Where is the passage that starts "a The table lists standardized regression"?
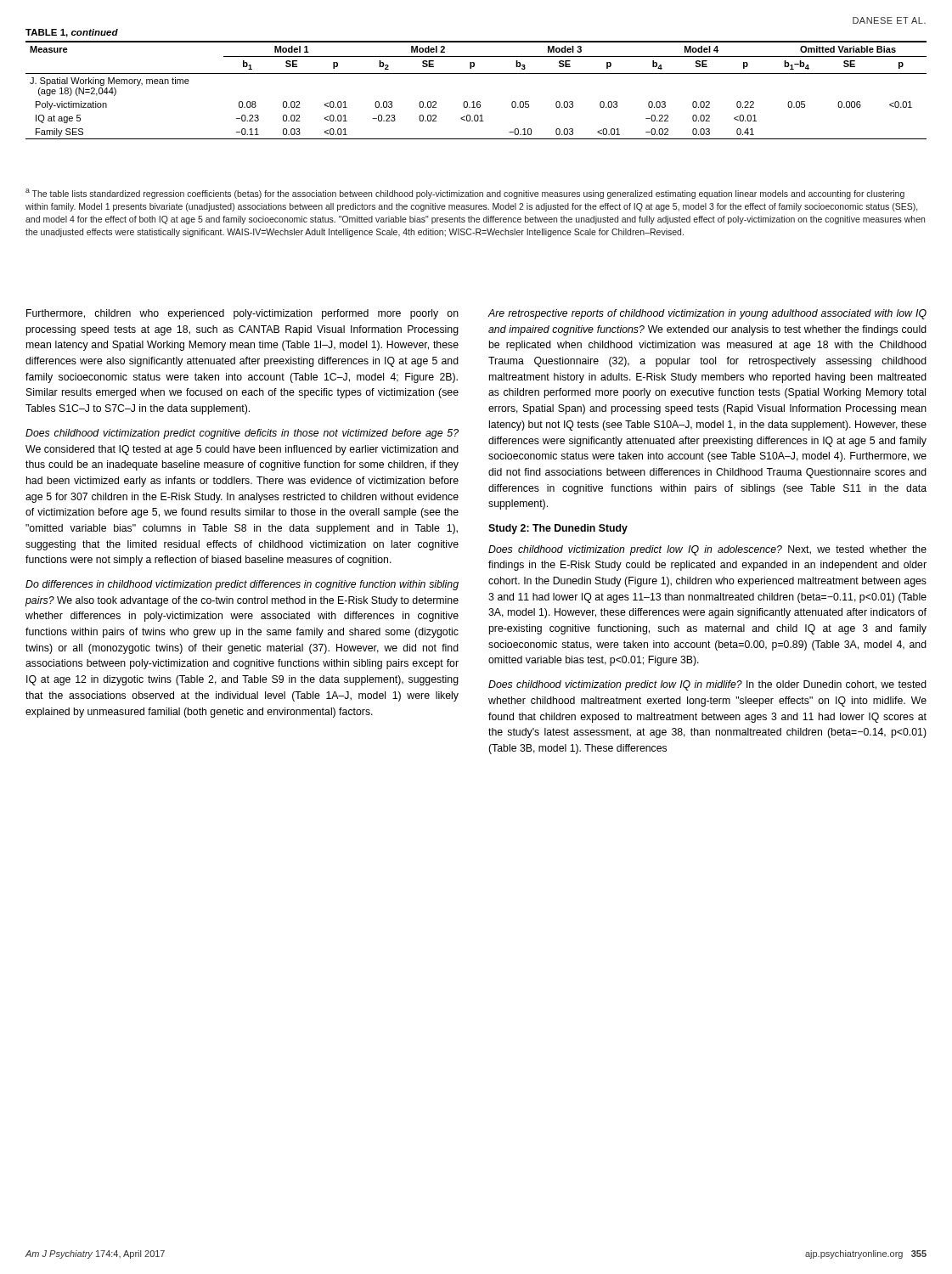 pos(476,212)
